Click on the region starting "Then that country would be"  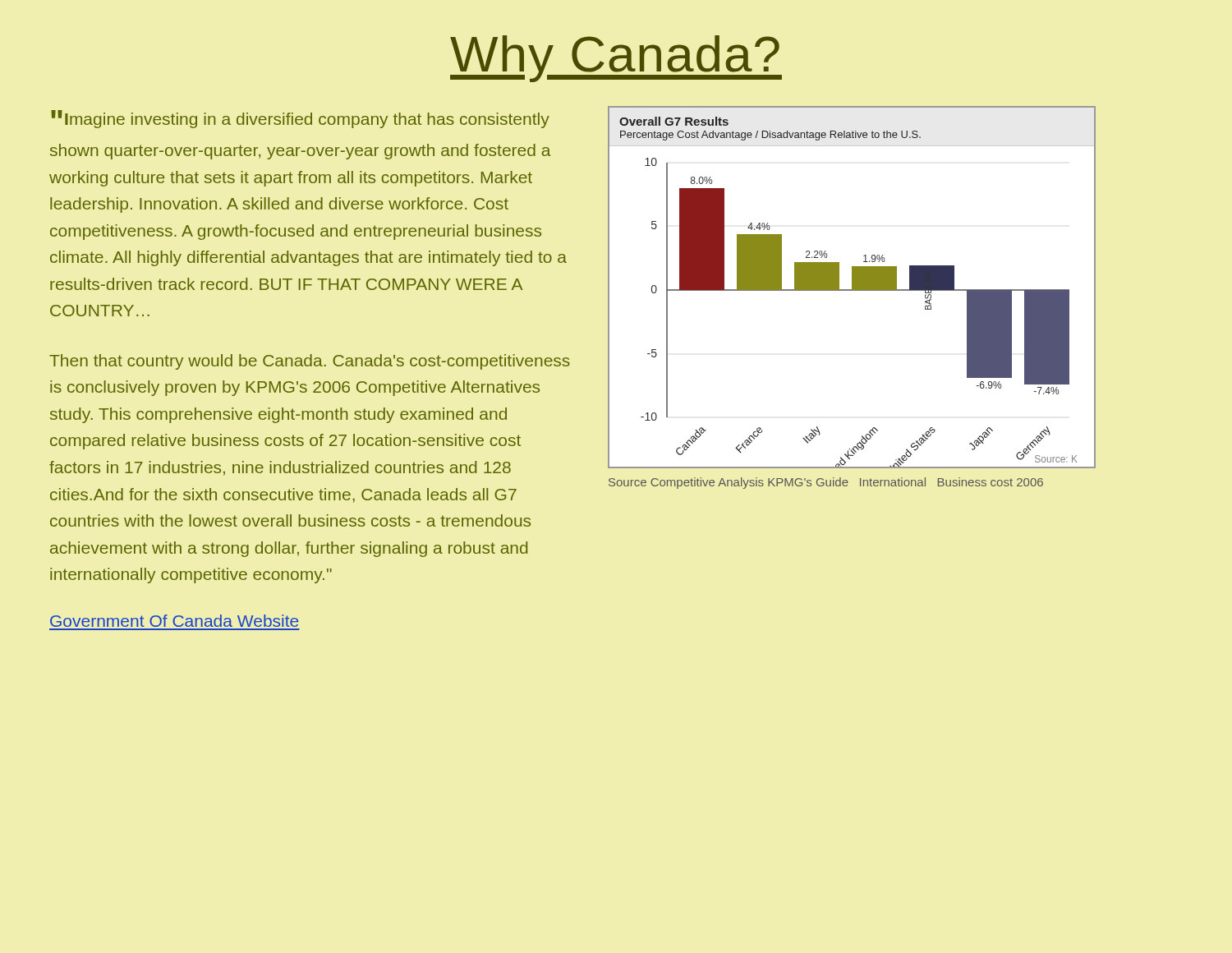tap(310, 467)
